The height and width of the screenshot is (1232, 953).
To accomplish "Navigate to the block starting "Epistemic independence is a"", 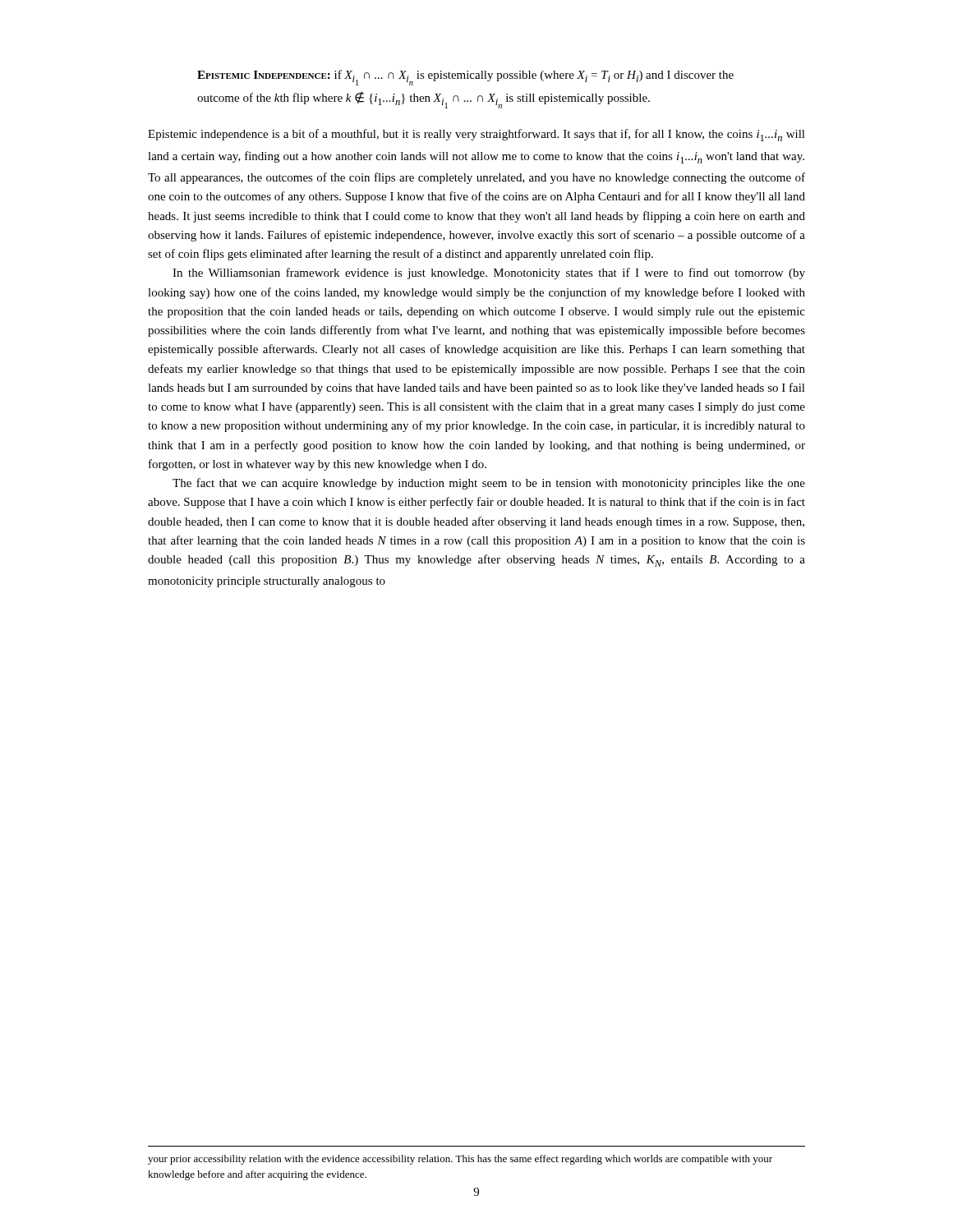I will click(x=476, y=358).
